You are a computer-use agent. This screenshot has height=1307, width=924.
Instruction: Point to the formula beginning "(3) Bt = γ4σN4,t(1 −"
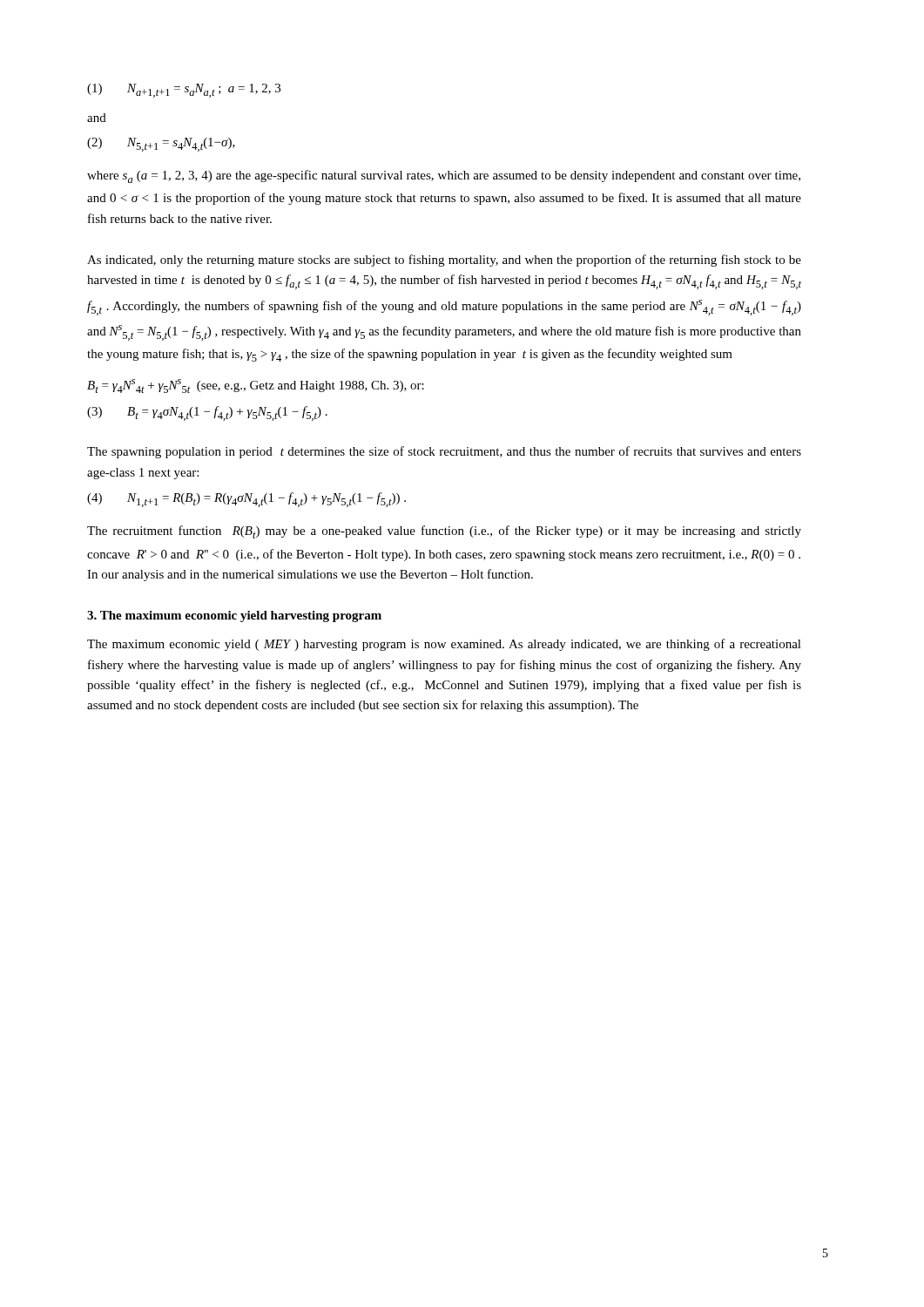208,413
